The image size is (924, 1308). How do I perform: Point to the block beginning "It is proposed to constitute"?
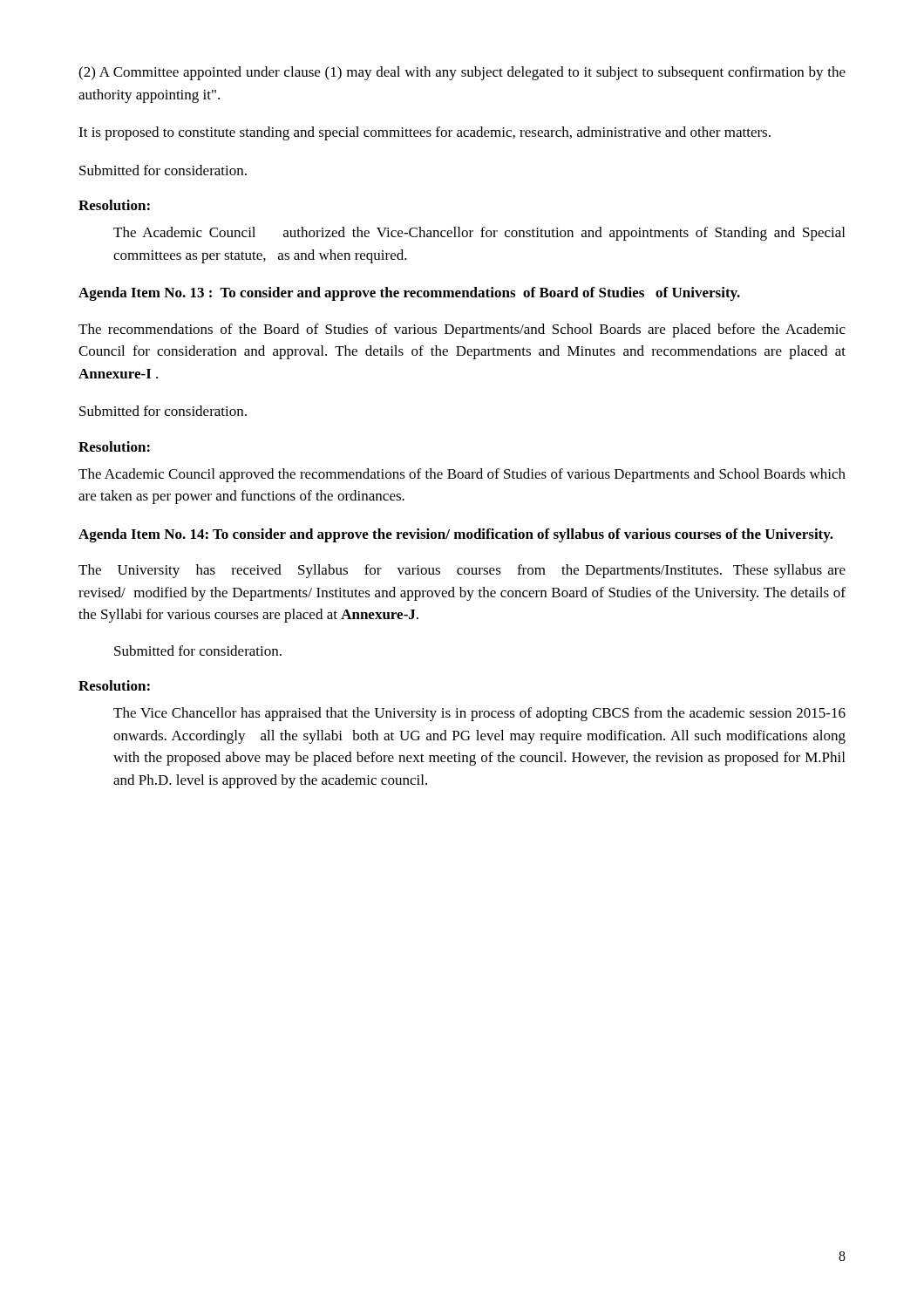point(462,132)
